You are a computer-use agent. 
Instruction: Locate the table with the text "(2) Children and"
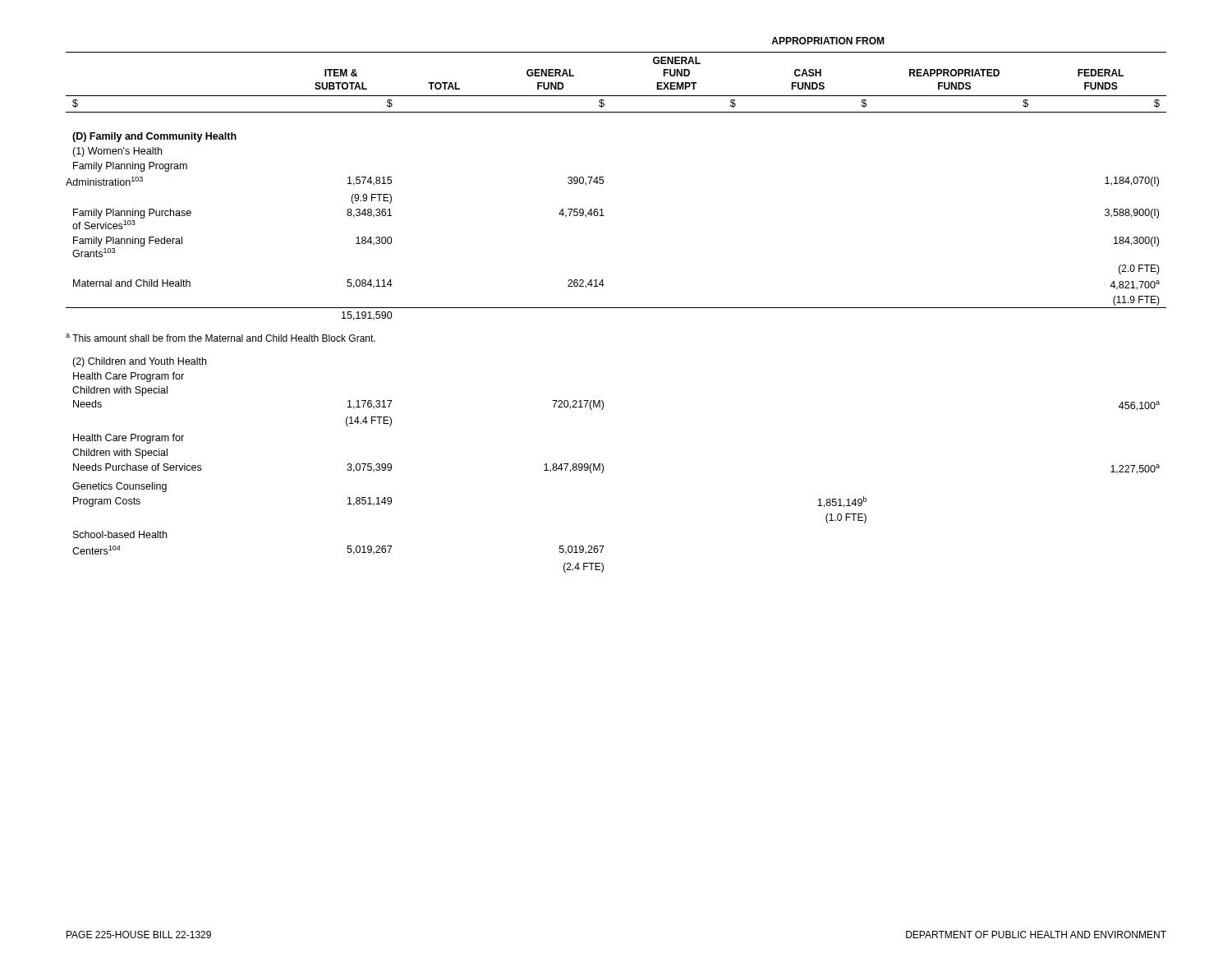pyautogui.click(x=616, y=463)
